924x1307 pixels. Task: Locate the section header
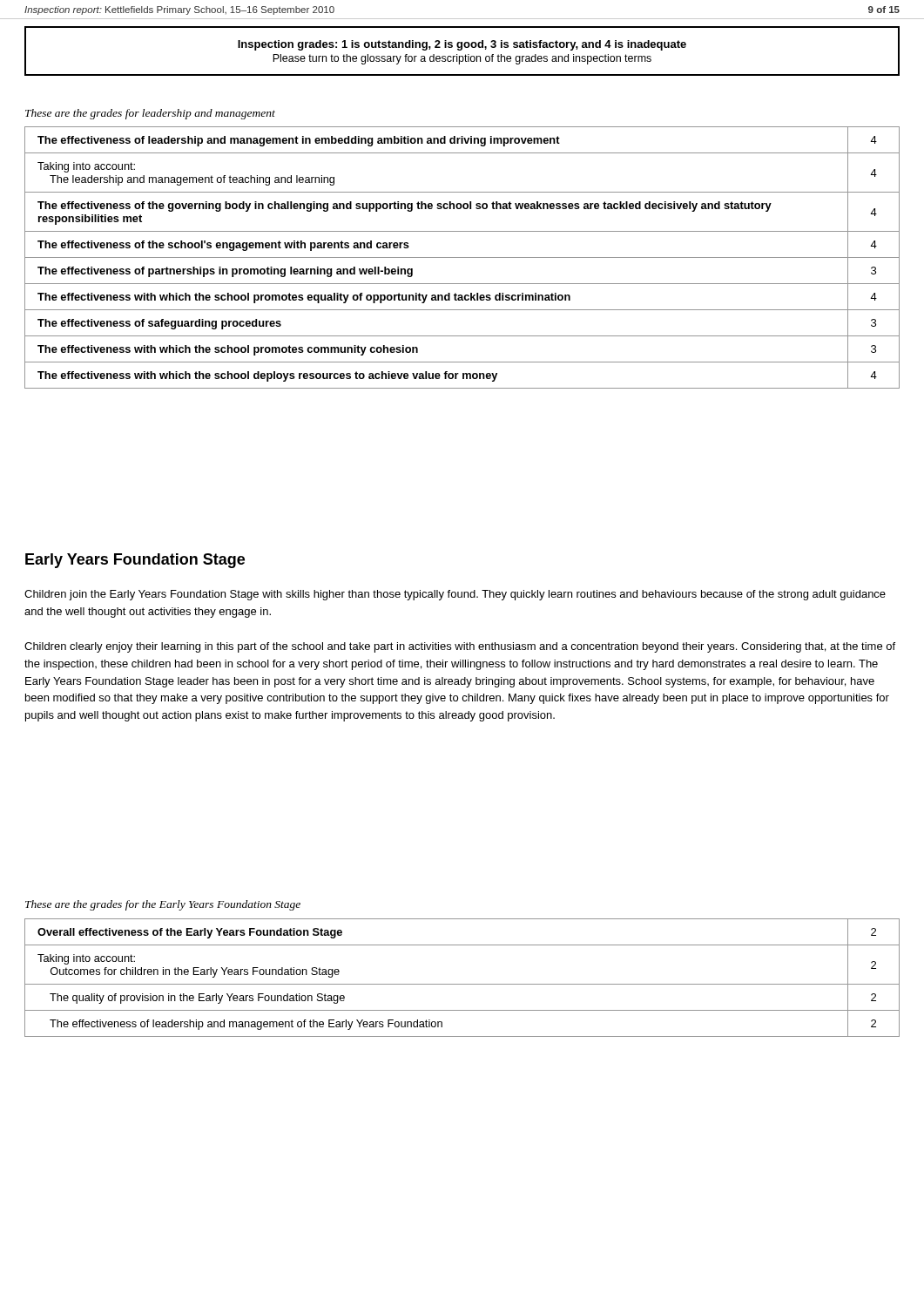click(x=135, y=559)
